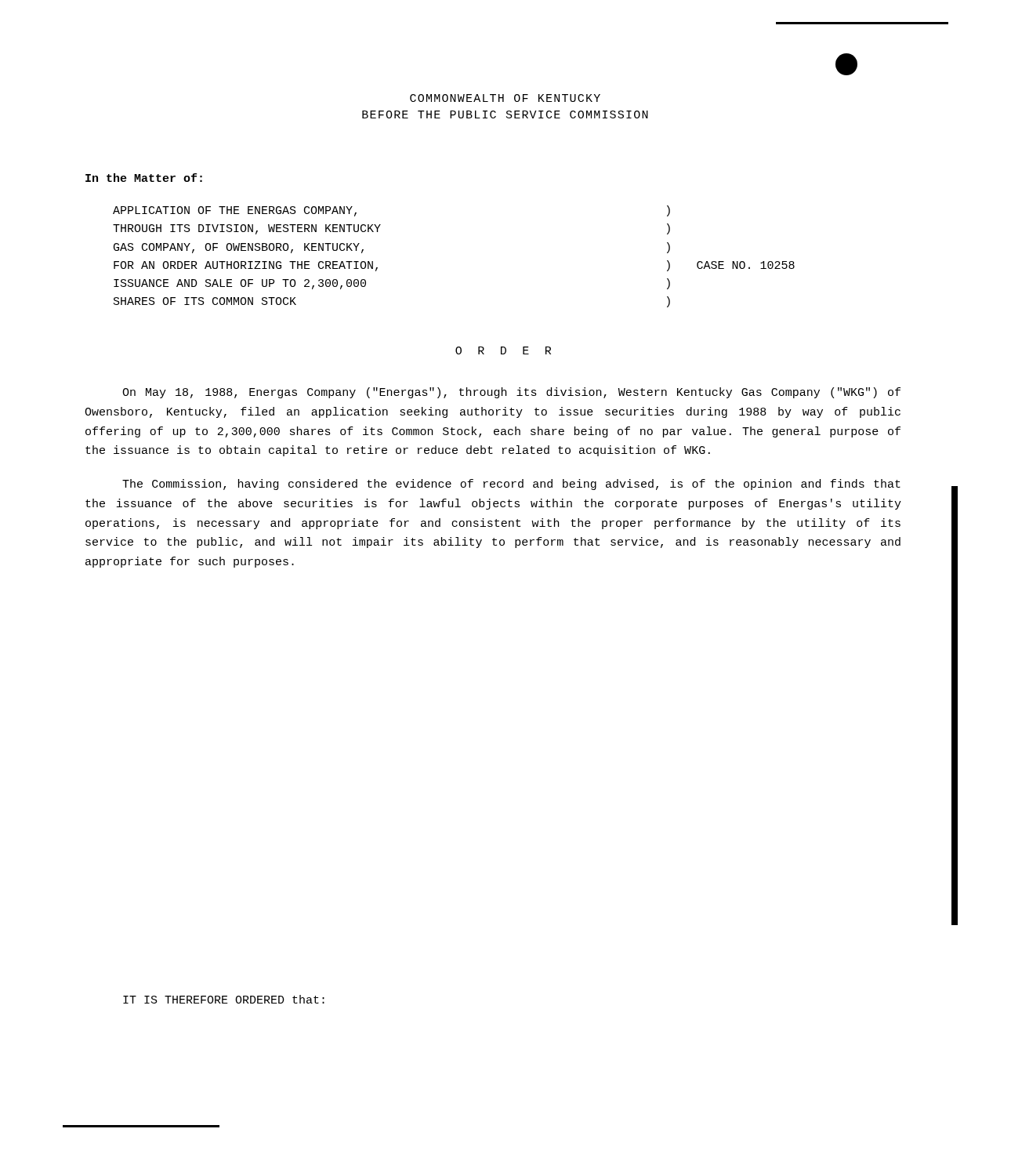Locate the block of text that opens with "On May 18,"
Viewport: 1011px width, 1176px height.
493,423
